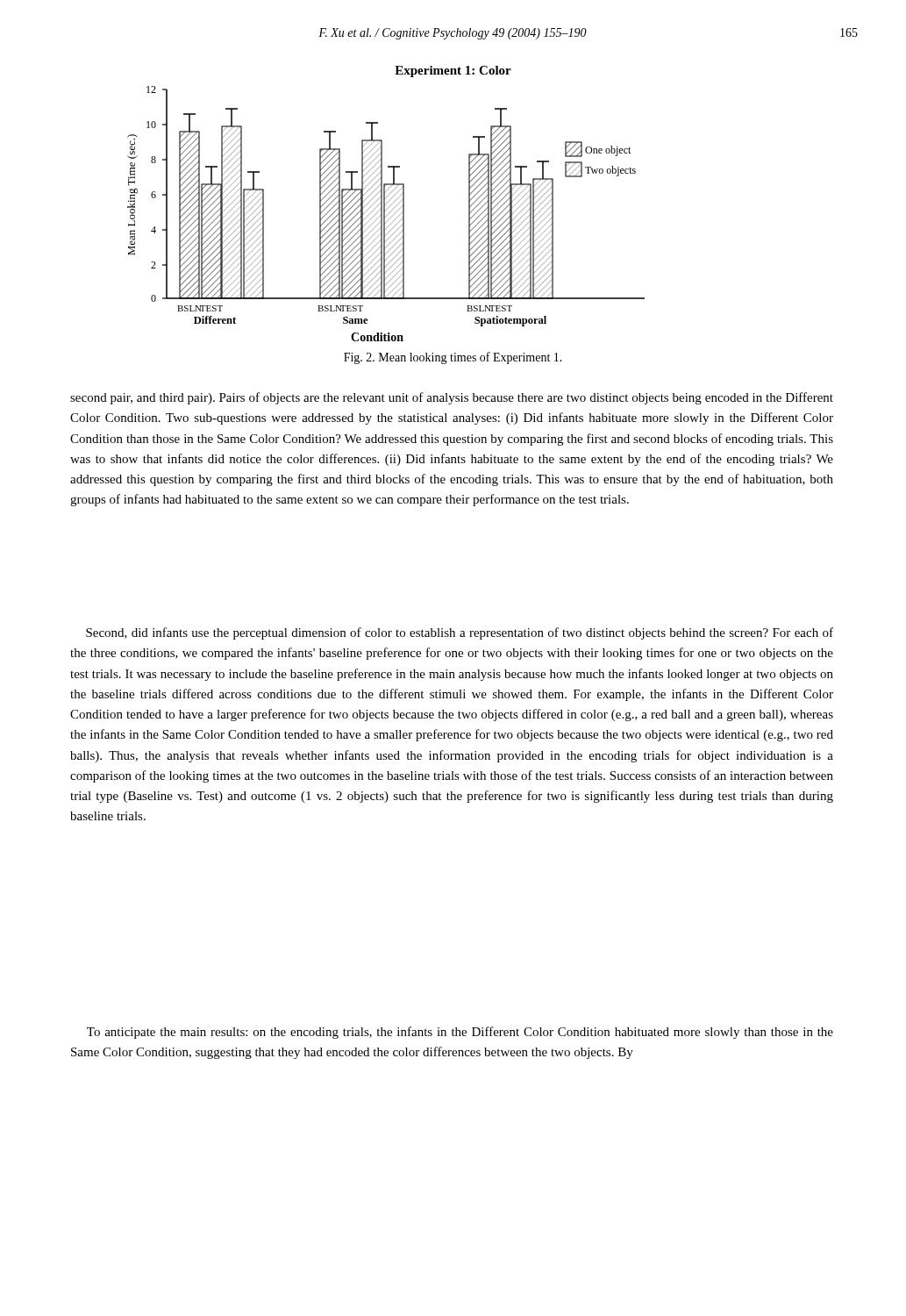
Task: Find the grouped bar chart
Action: [x=395, y=212]
